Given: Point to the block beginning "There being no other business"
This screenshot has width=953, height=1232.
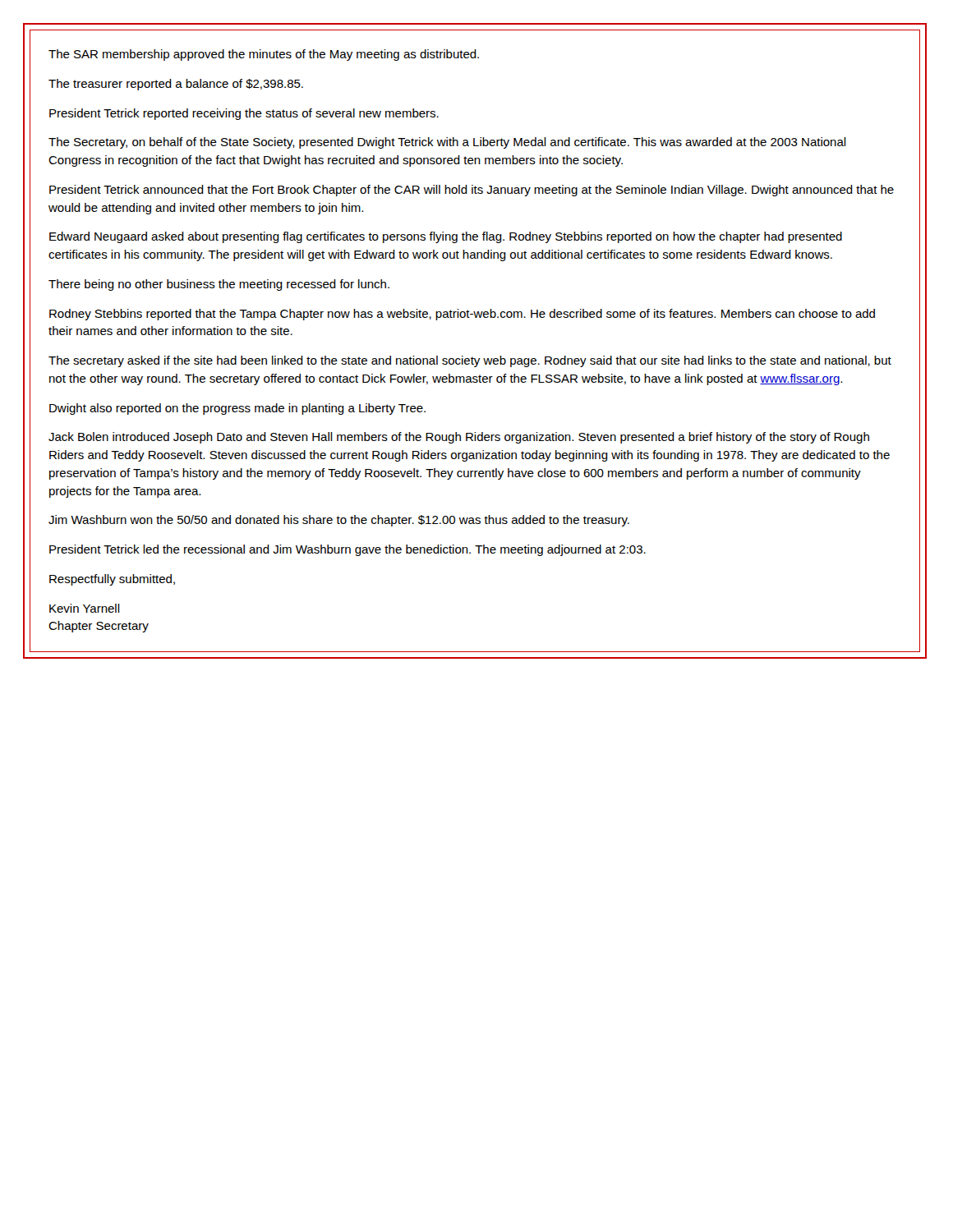Looking at the screenshot, I should click(x=219, y=284).
